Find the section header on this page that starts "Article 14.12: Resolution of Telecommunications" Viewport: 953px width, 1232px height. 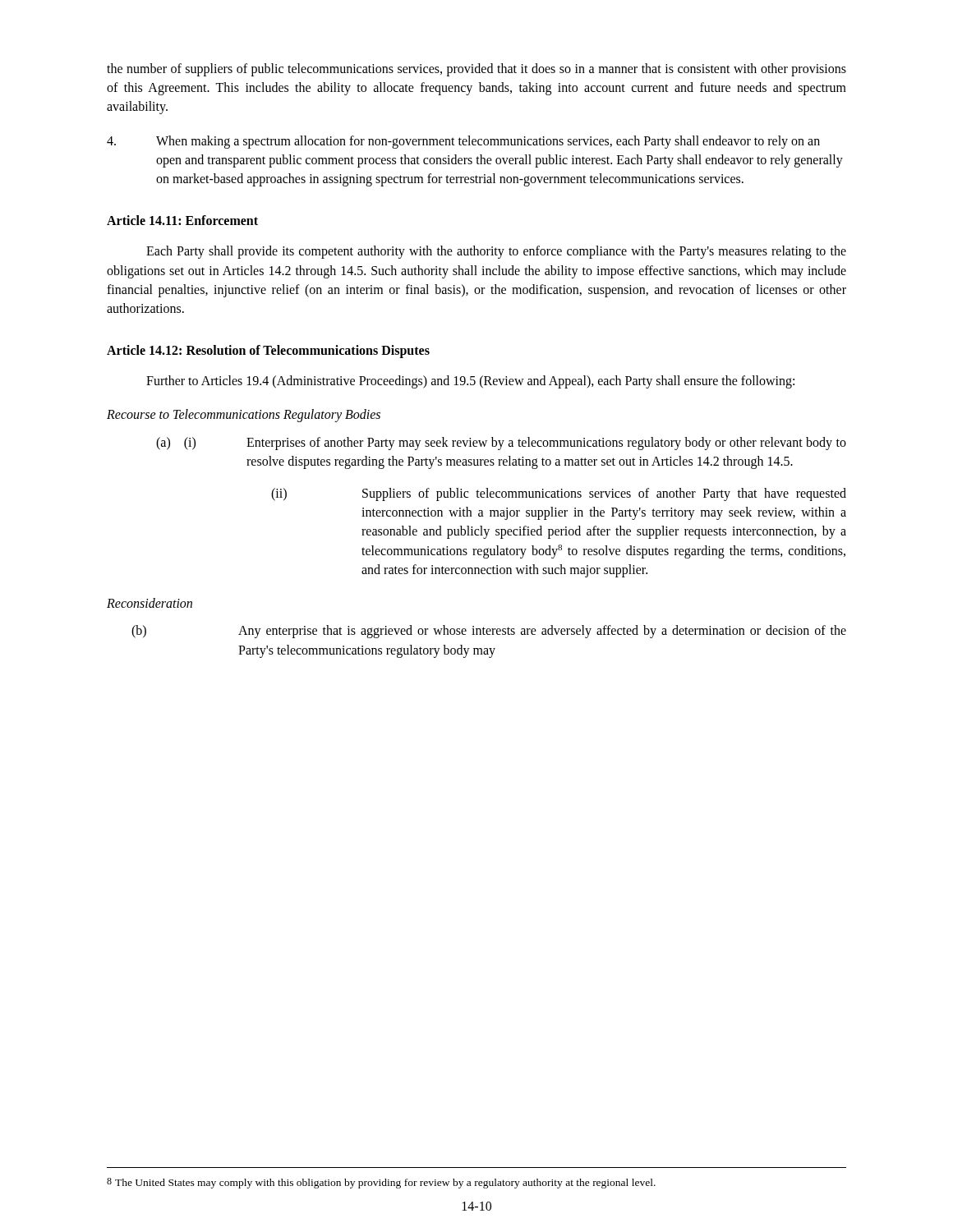coord(268,350)
